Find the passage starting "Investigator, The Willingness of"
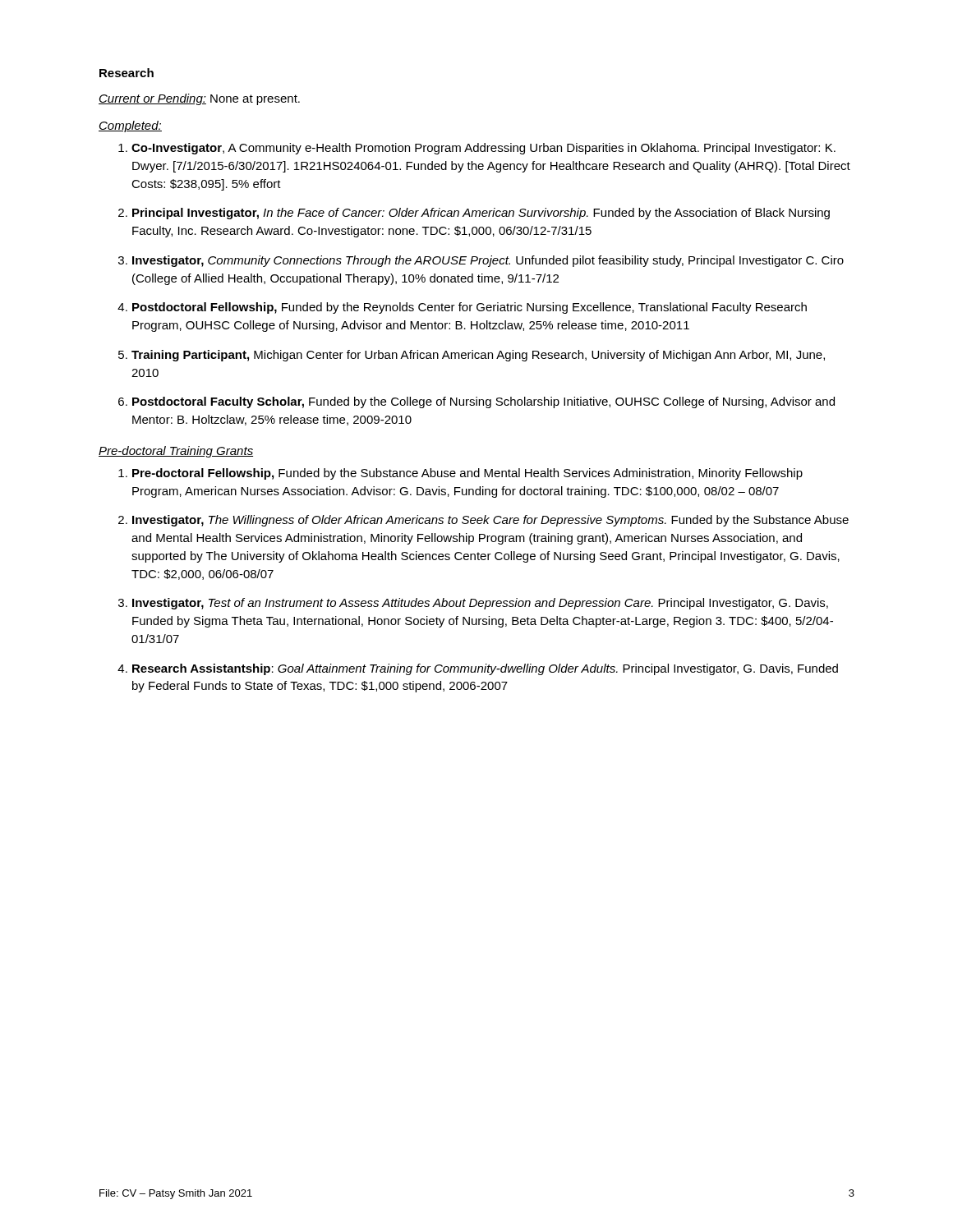The width and height of the screenshot is (953, 1232). click(x=493, y=547)
